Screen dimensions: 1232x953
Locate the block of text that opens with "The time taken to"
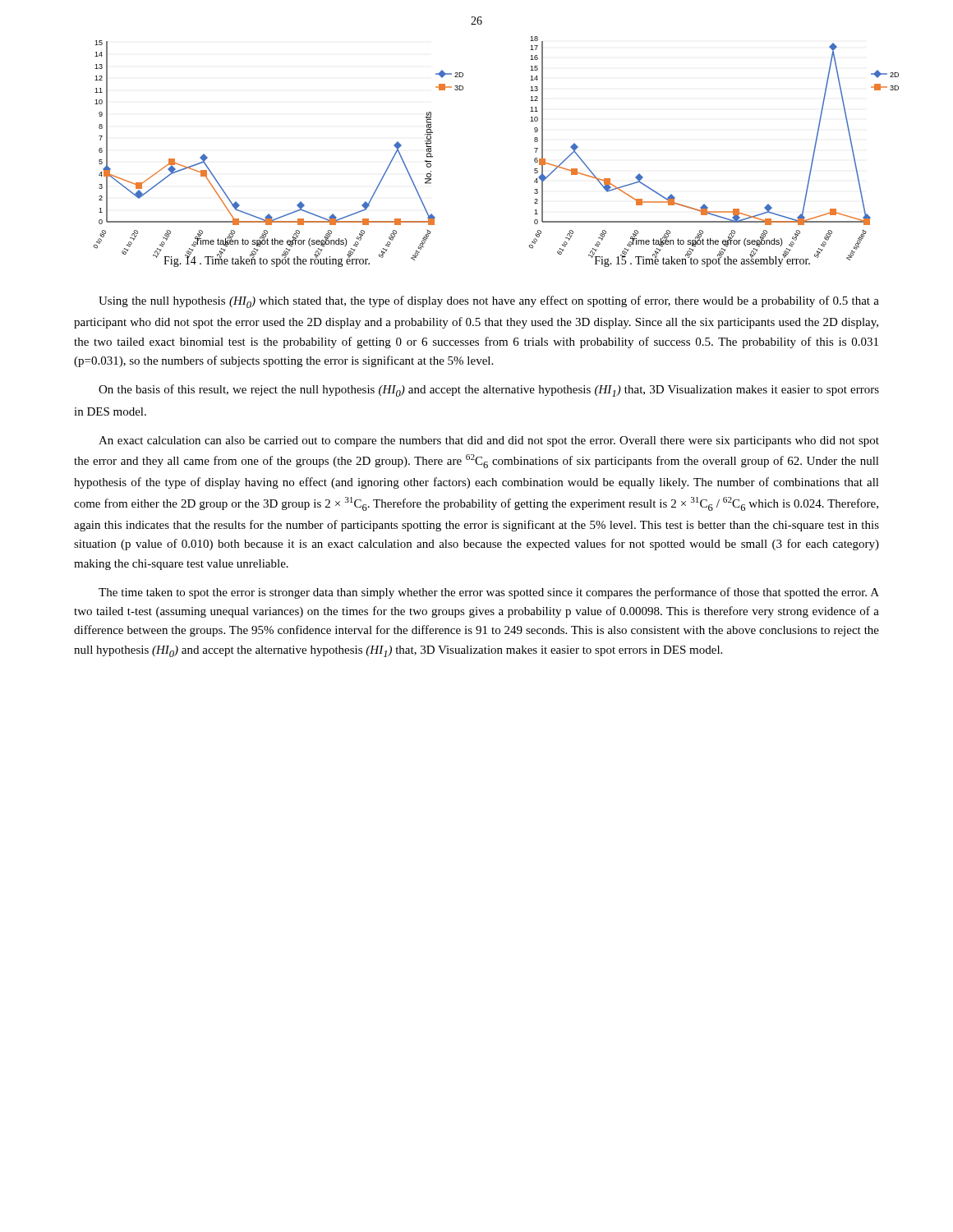[476, 622]
